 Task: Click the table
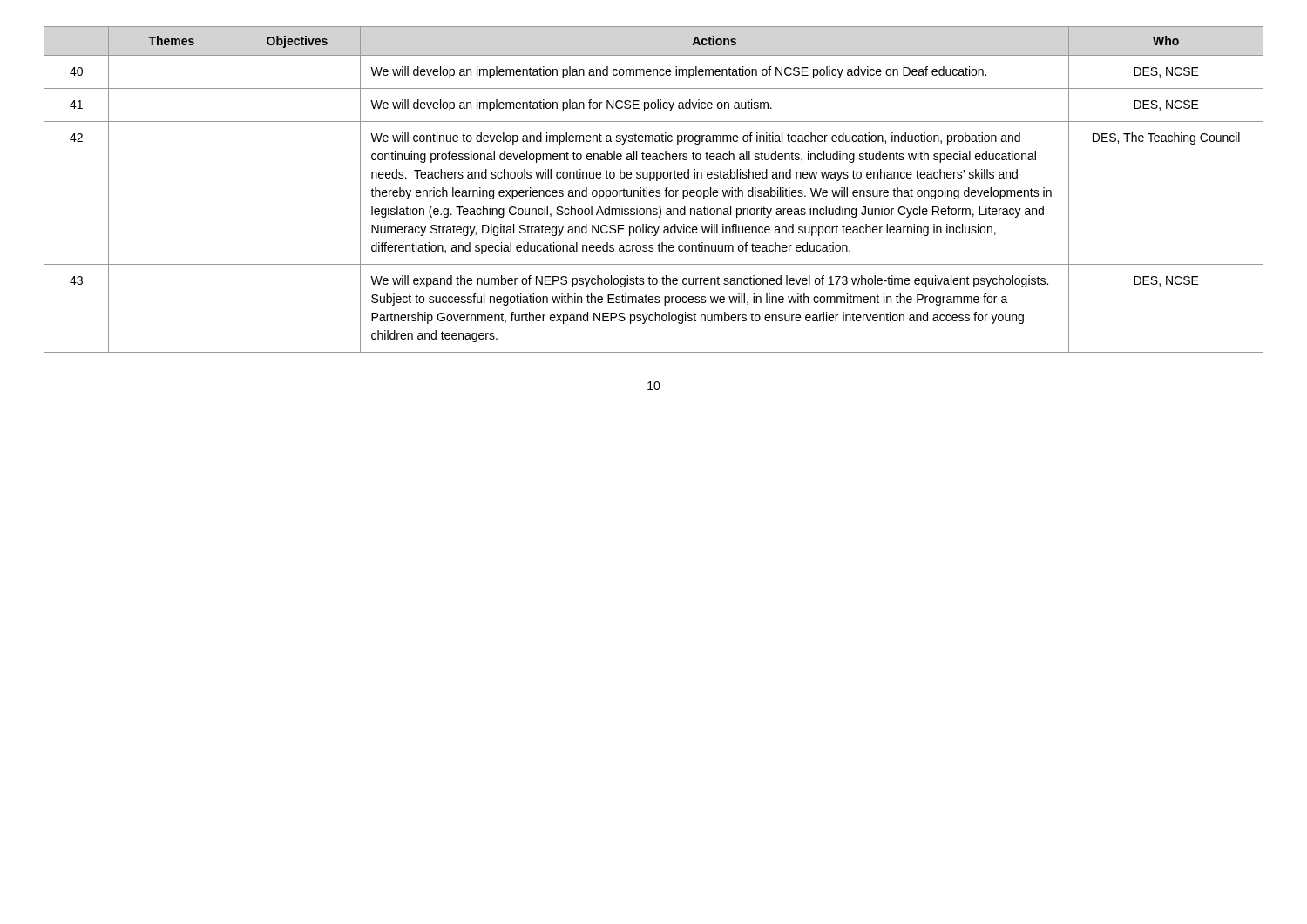click(654, 189)
